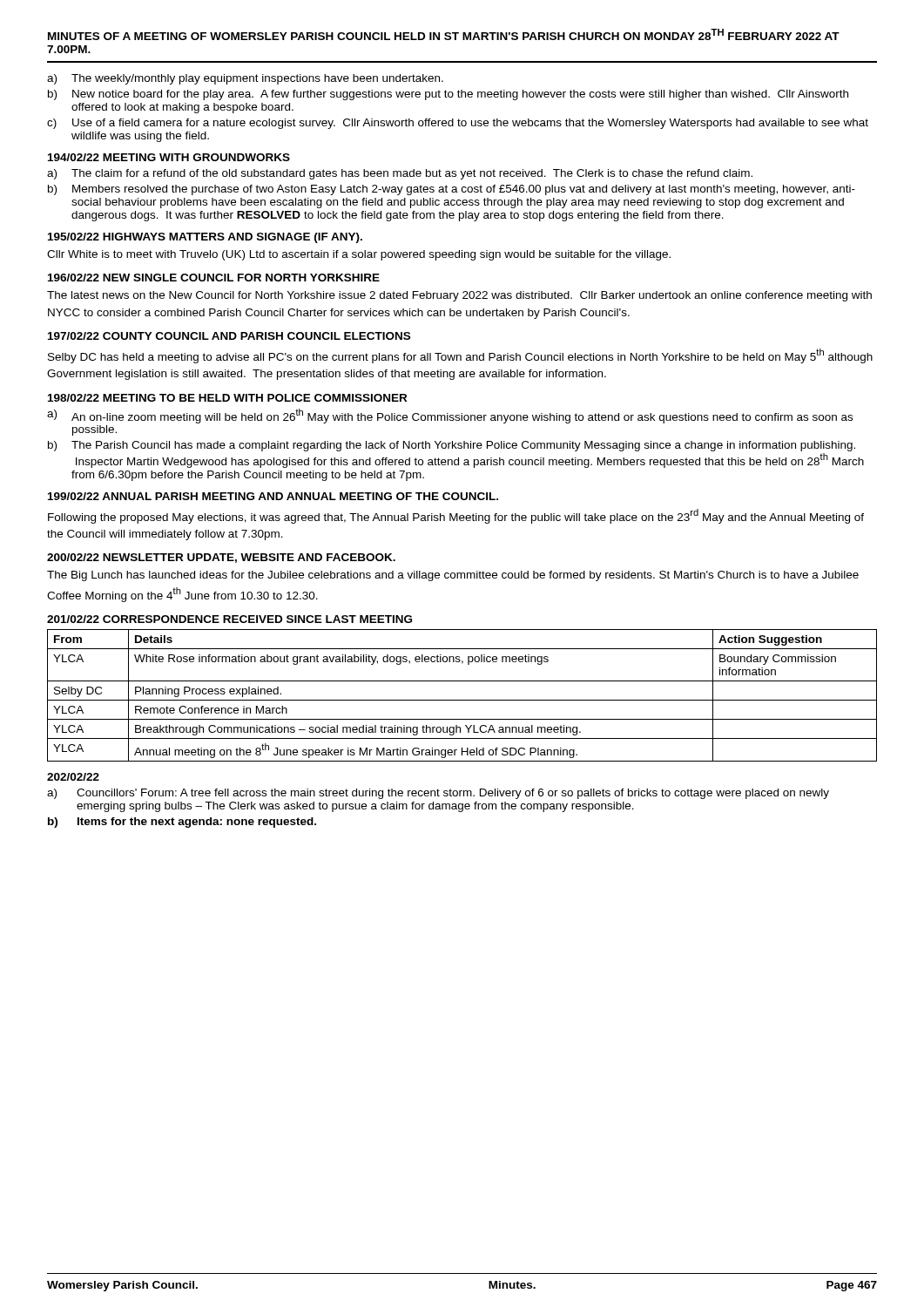This screenshot has height=1307, width=924.
Task: Click on the section header that says "194/02/22 MEETING WITH GROUNDWORKS"
Action: pos(169,157)
